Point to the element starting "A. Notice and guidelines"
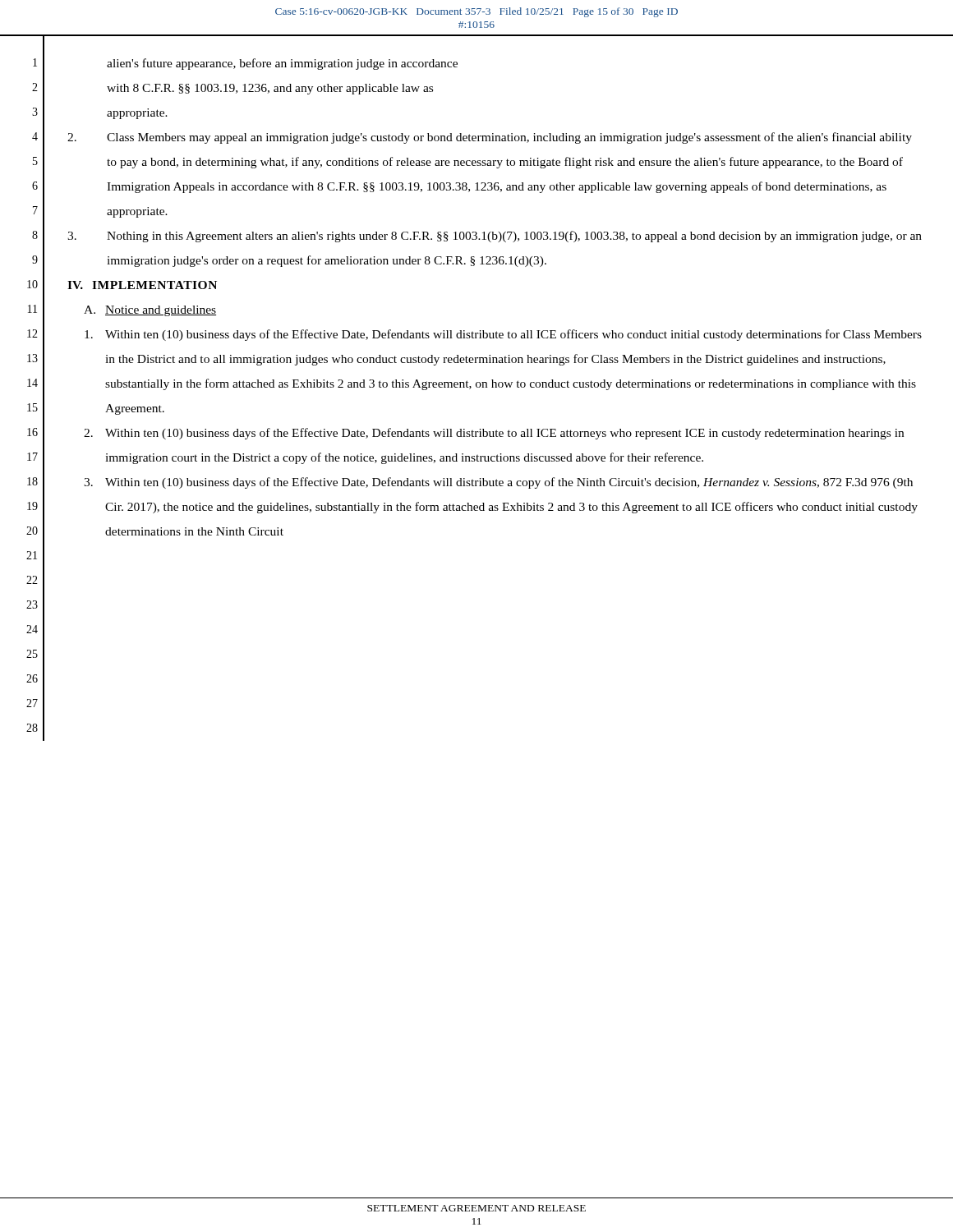Screen dimensions: 1232x953 coord(150,310)
